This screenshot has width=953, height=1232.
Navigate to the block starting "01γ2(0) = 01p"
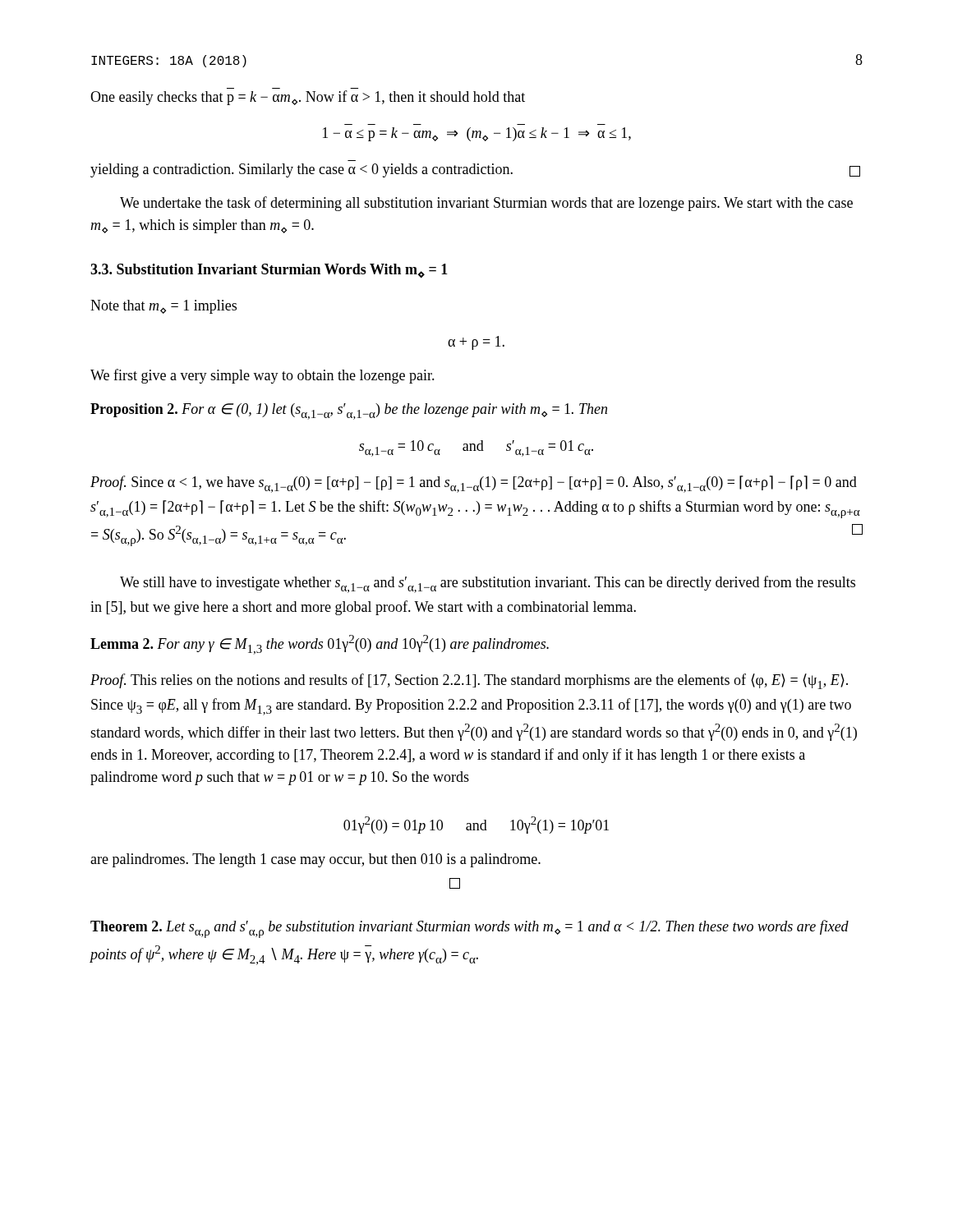[x=476, y=824]
